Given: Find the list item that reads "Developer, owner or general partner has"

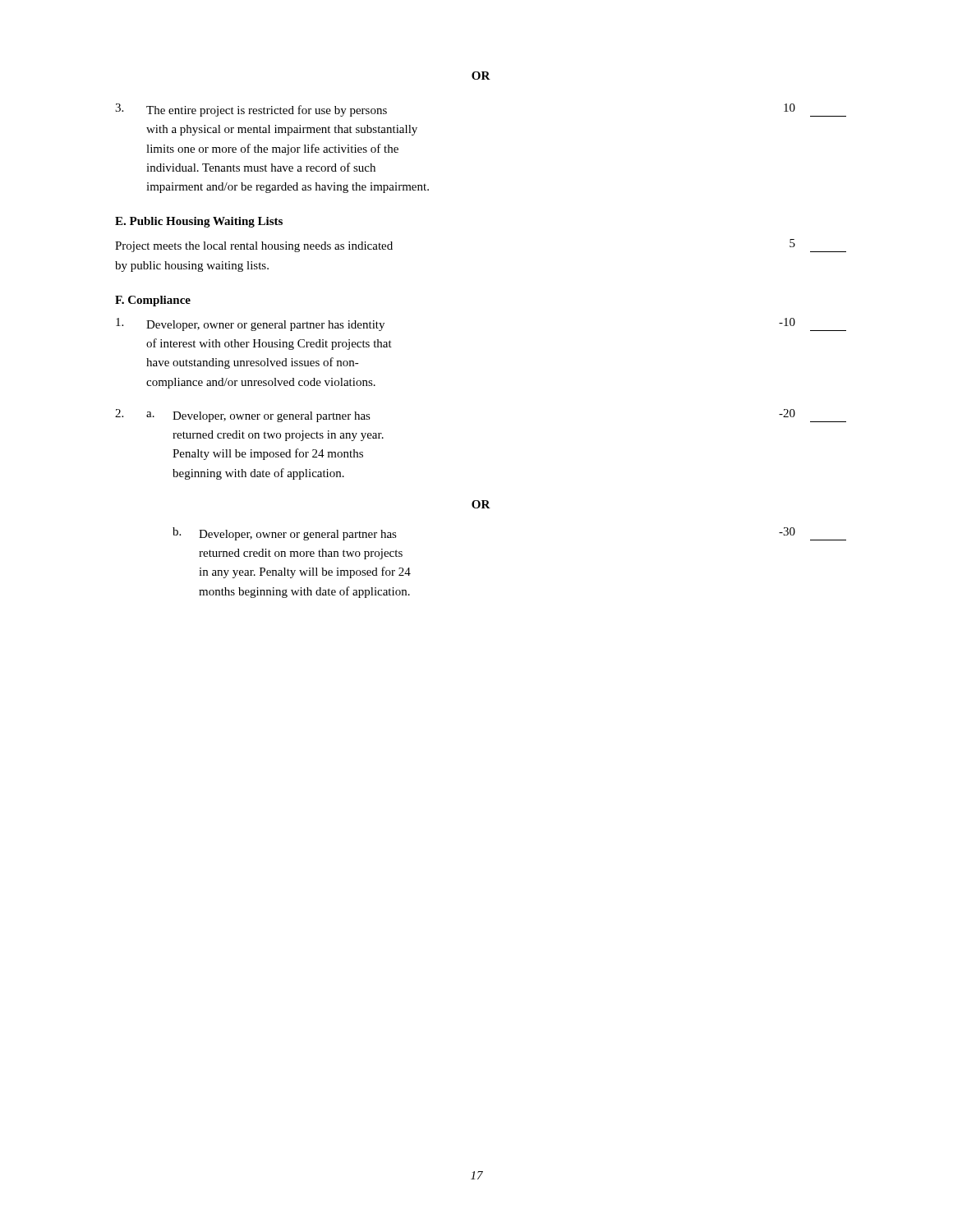Looking at the screenshot, I should click(263, 324).
